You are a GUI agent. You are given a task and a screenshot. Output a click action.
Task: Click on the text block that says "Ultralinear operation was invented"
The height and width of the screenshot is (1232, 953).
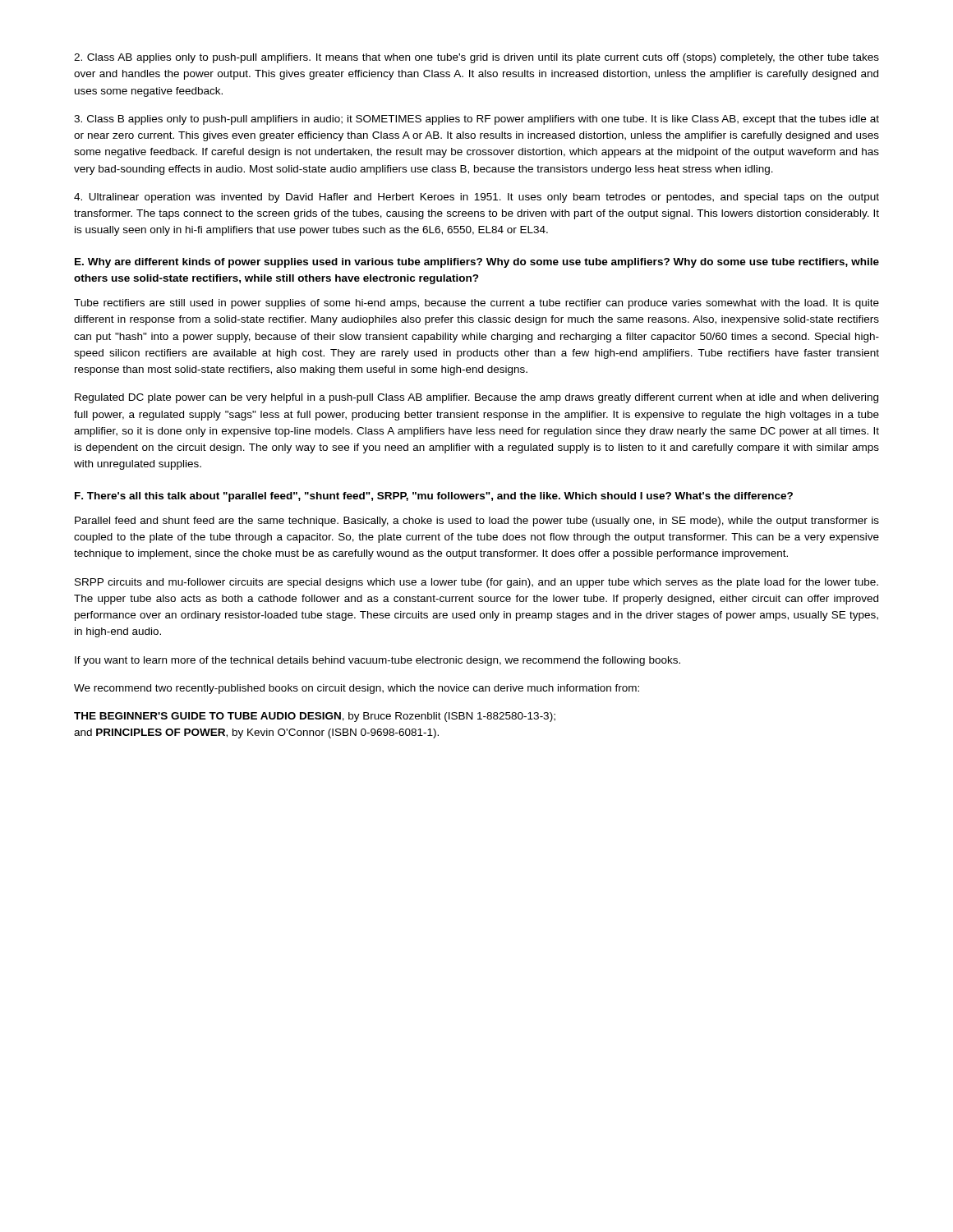[476, 213]
